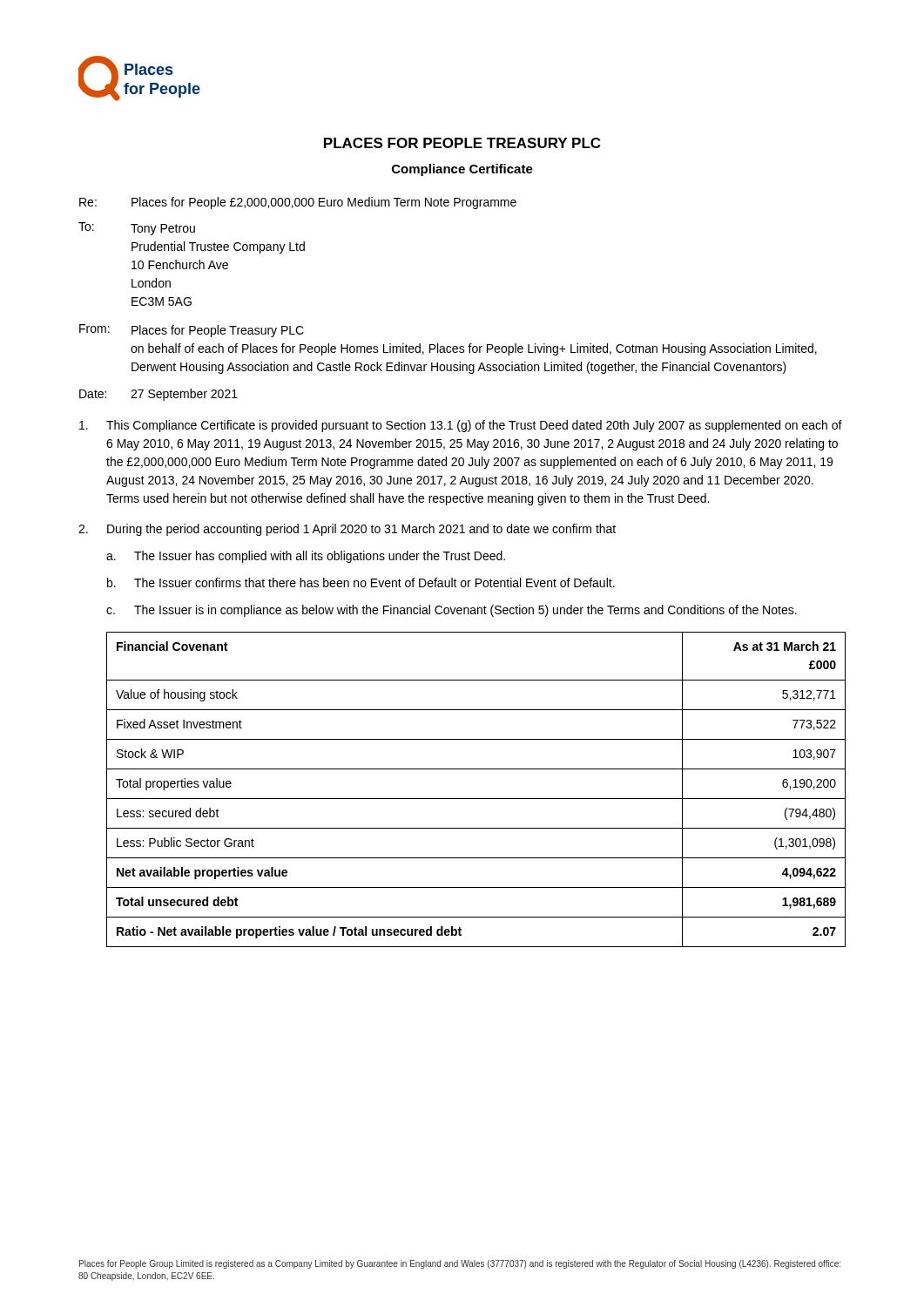The width and height of the screenshot is (924, 1307).
Task: Find the list item that reads "This Compliance Certificate is provided pursuant"
Action: [462, 462]
